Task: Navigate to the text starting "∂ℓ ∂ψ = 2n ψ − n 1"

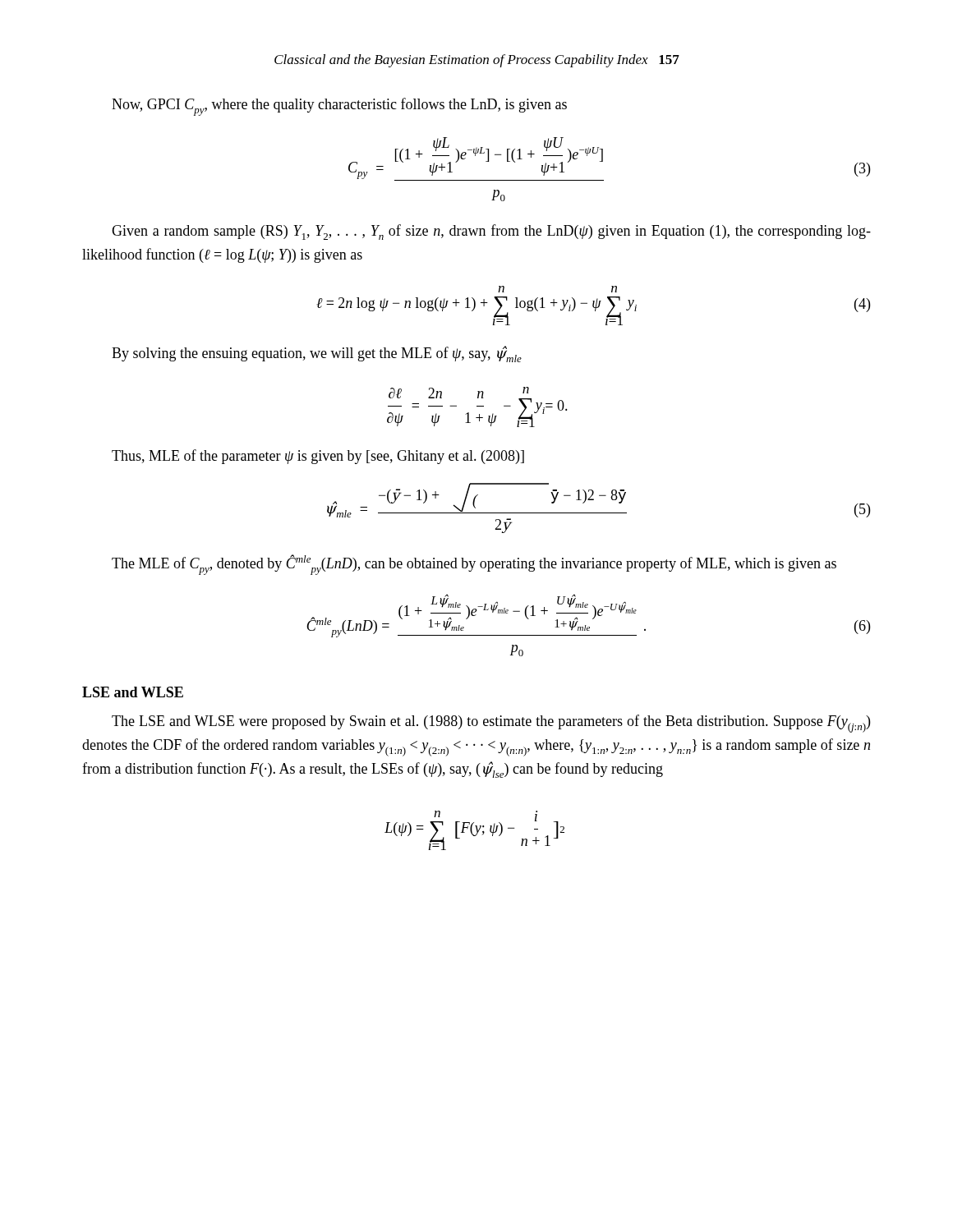Action: tap(477, 406)
